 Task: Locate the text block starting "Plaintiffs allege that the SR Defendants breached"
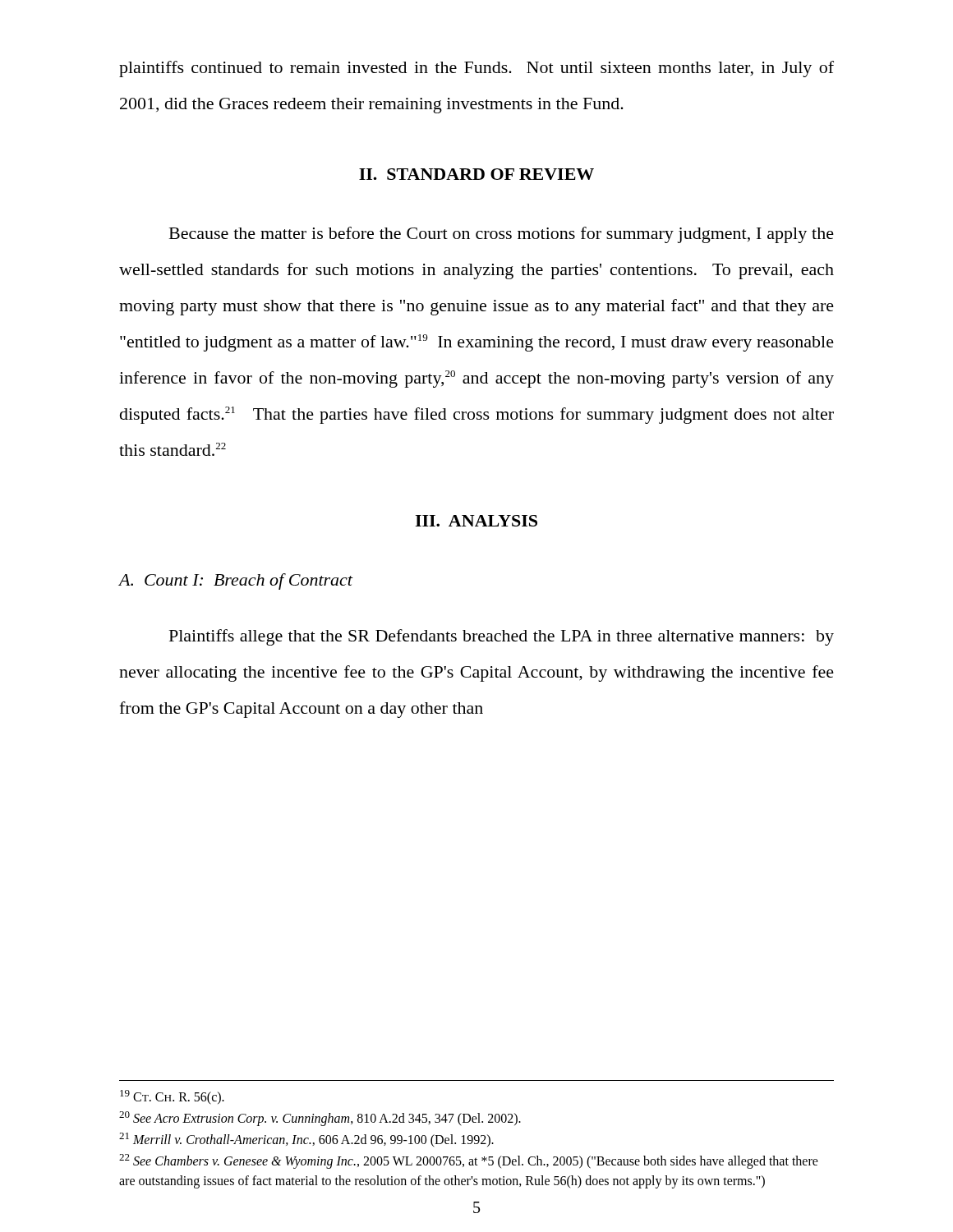pyautogui.click(x=476, y=671)
